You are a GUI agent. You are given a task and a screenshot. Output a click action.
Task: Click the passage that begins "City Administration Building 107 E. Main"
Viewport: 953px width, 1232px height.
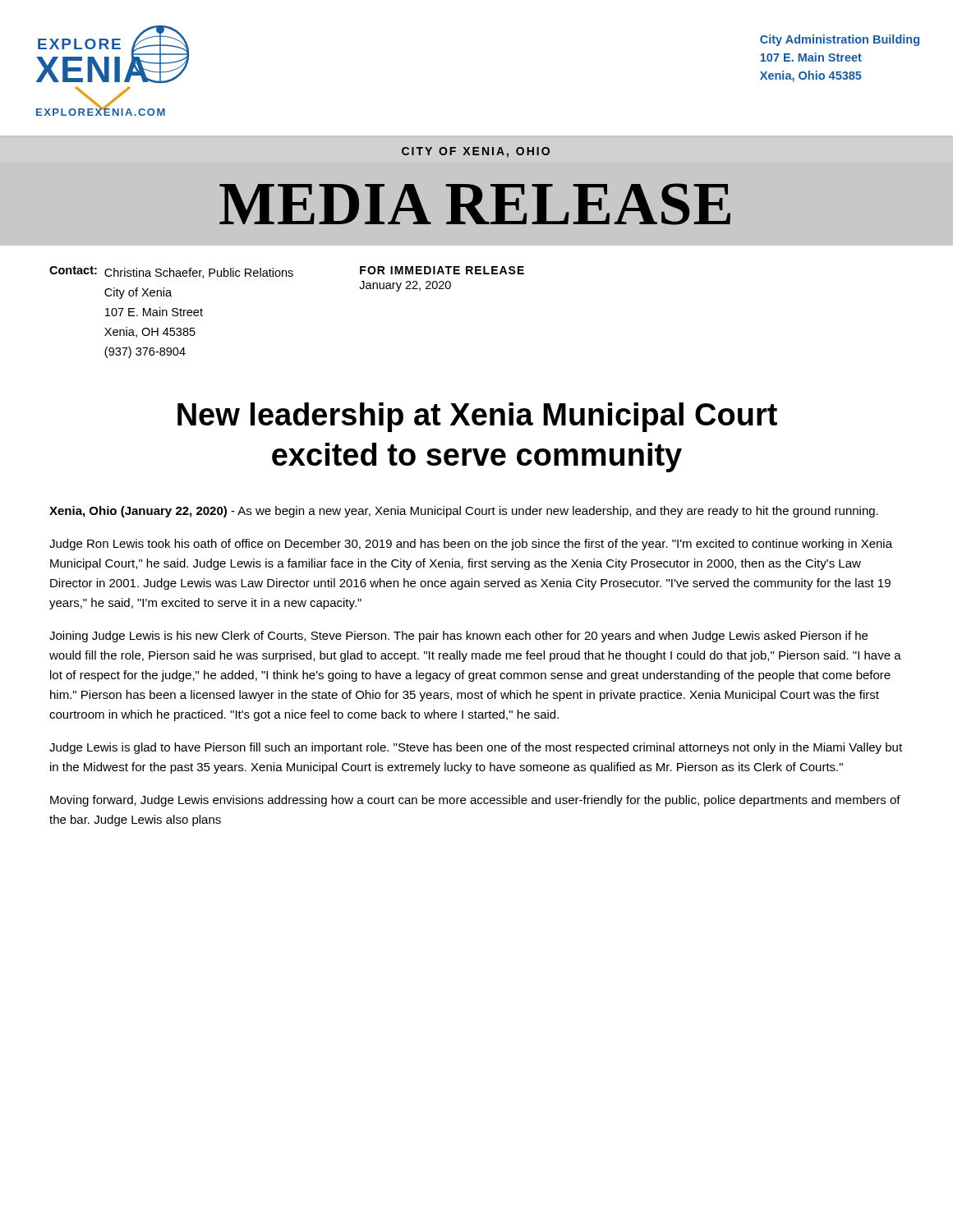click(840, 58)
